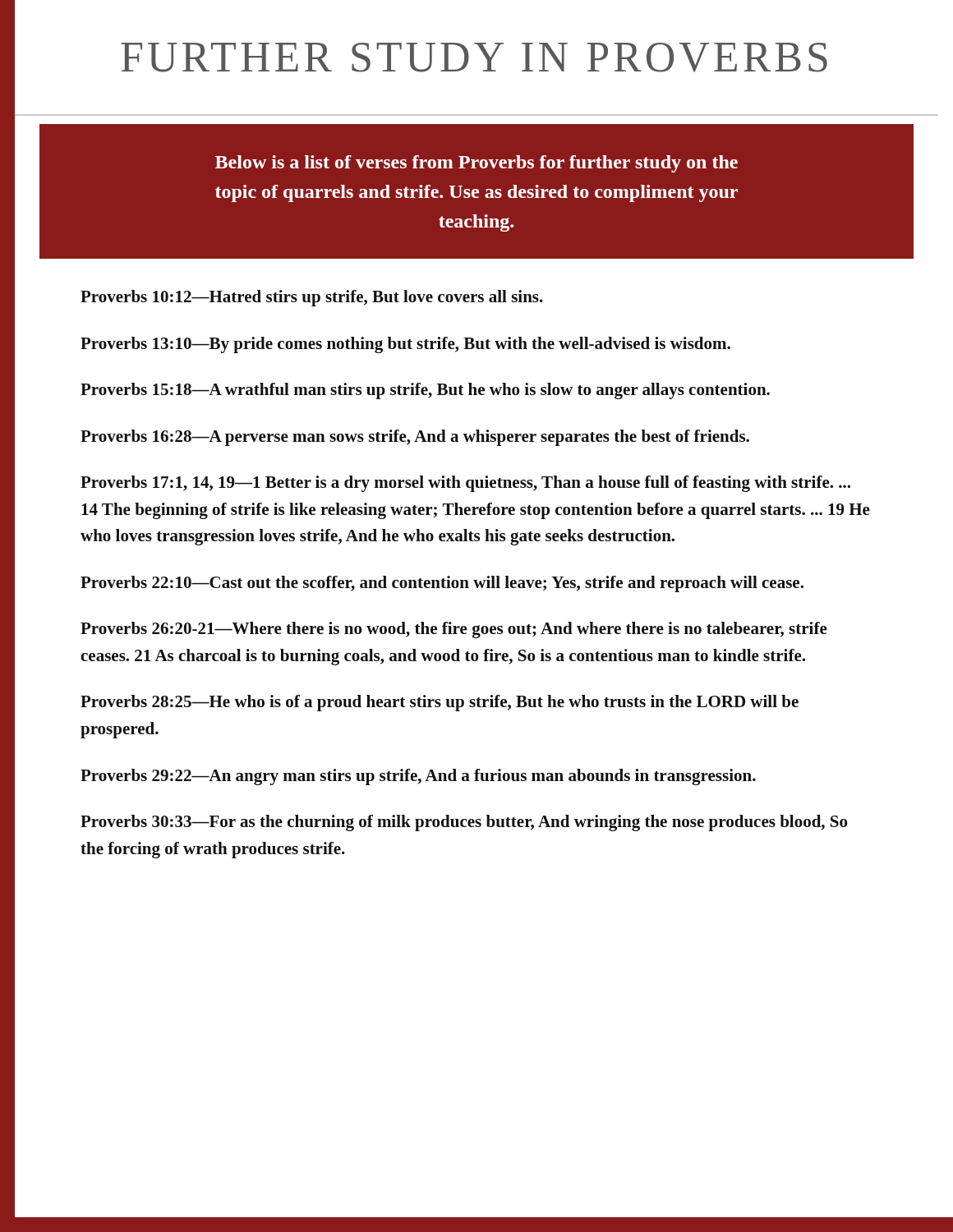Viewport: 953px width, 1232px height.
Task: Click on the list item that says "Proverbs 13:10—By pride comes nothing"
Action: click(x=406, y=343)
